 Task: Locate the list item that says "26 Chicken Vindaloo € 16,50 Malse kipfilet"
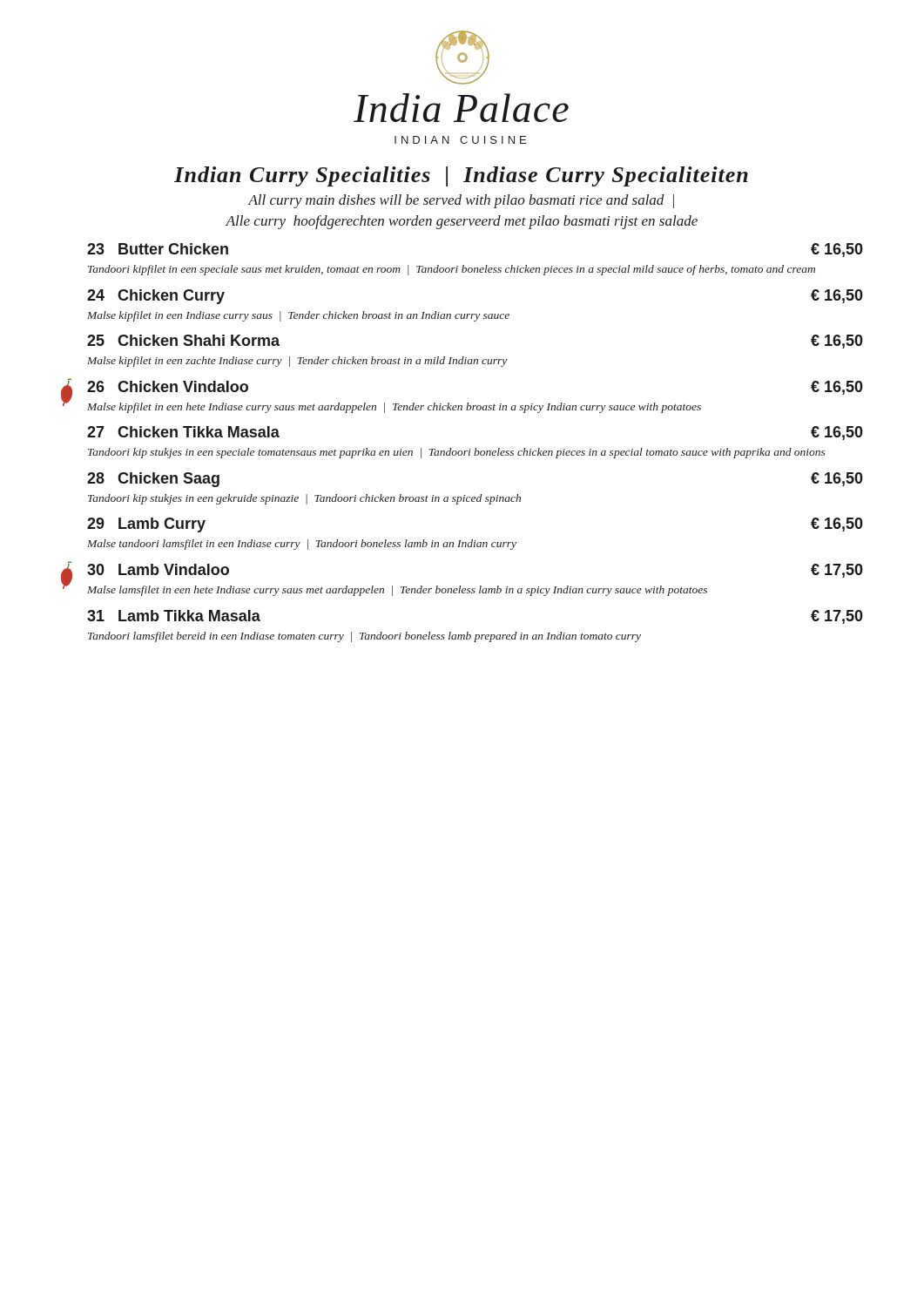tap(475, 396)
